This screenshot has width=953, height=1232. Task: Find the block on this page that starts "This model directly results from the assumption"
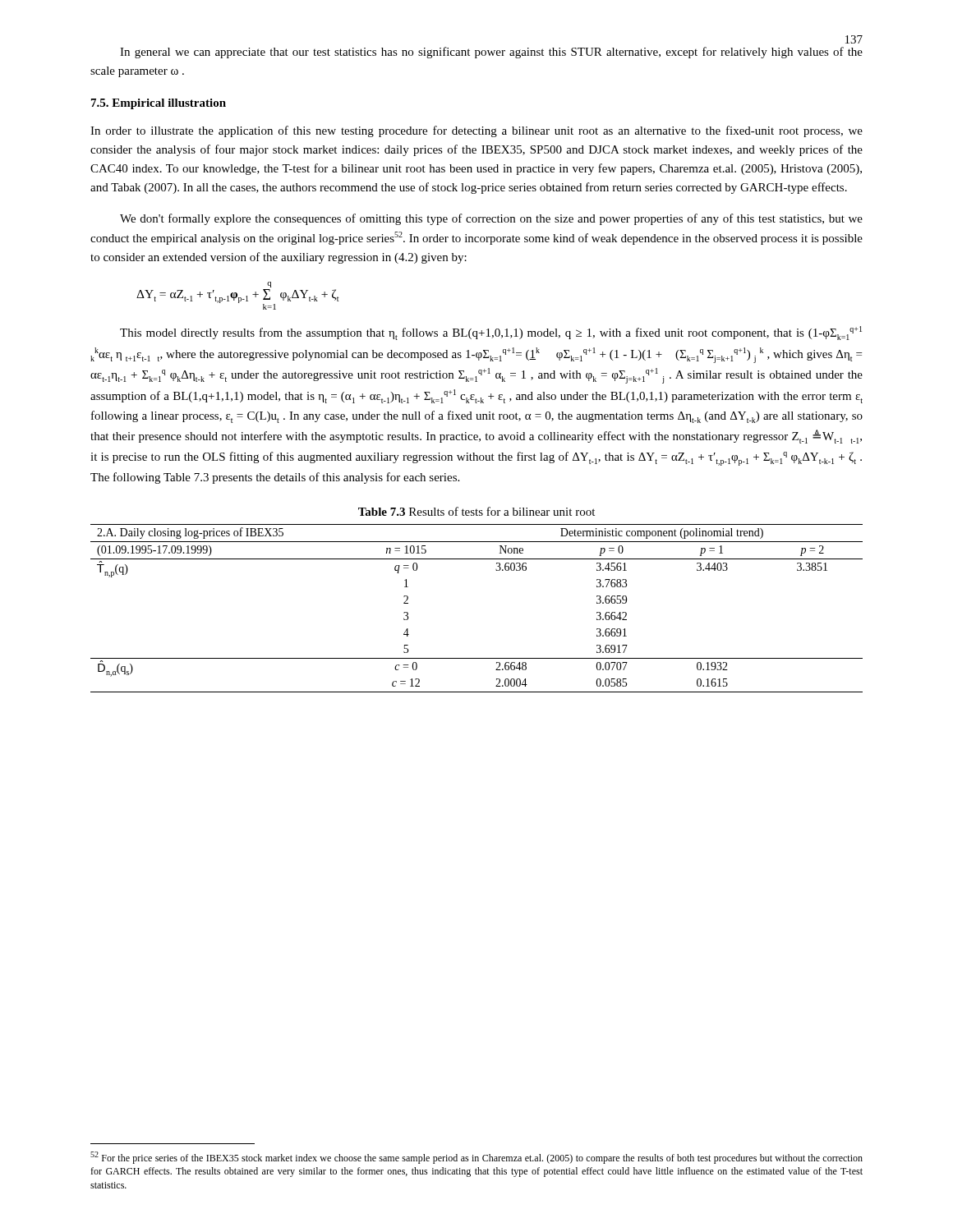click(476, 405)
